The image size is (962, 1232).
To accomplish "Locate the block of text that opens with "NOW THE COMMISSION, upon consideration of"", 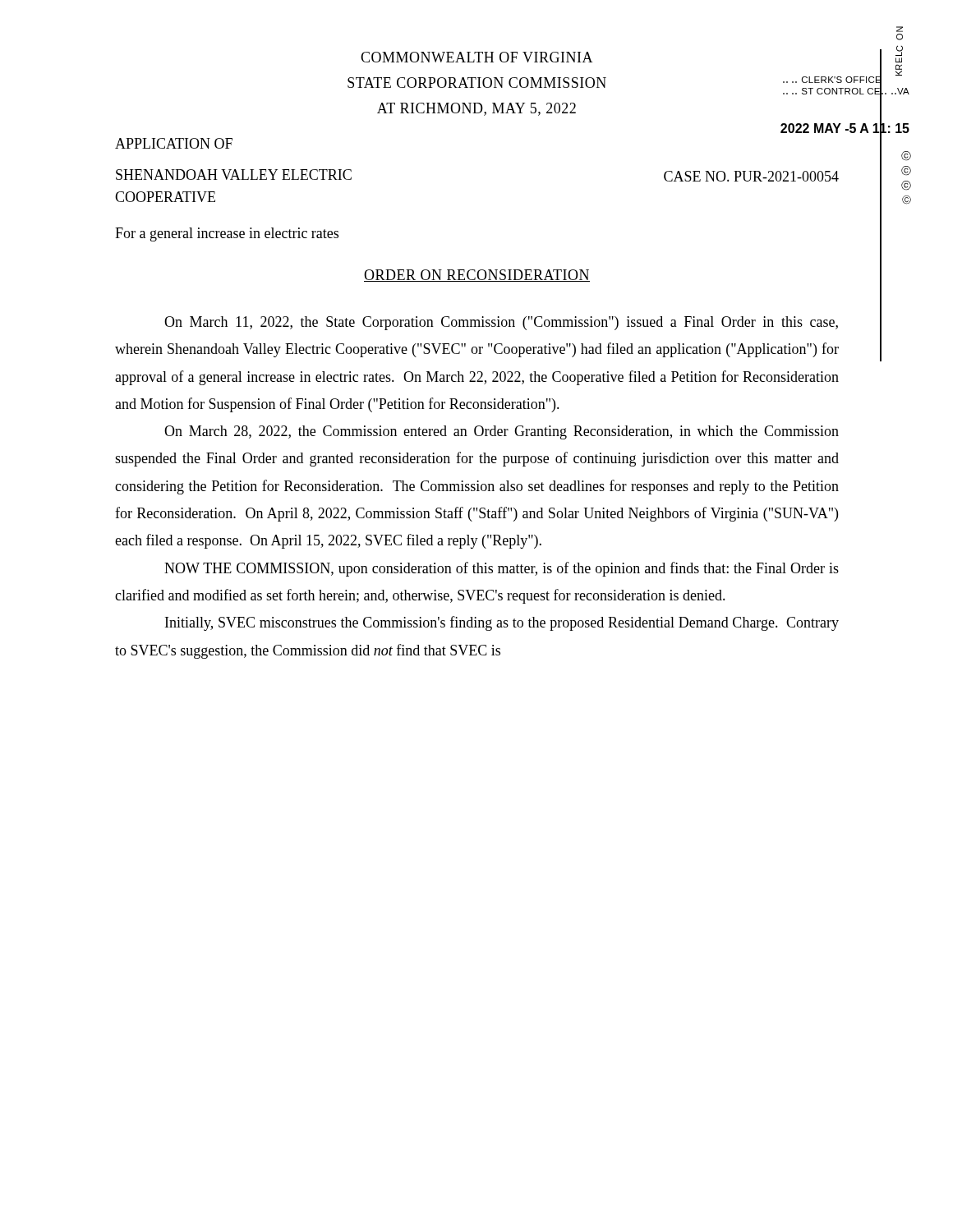I will click(477, 582).
